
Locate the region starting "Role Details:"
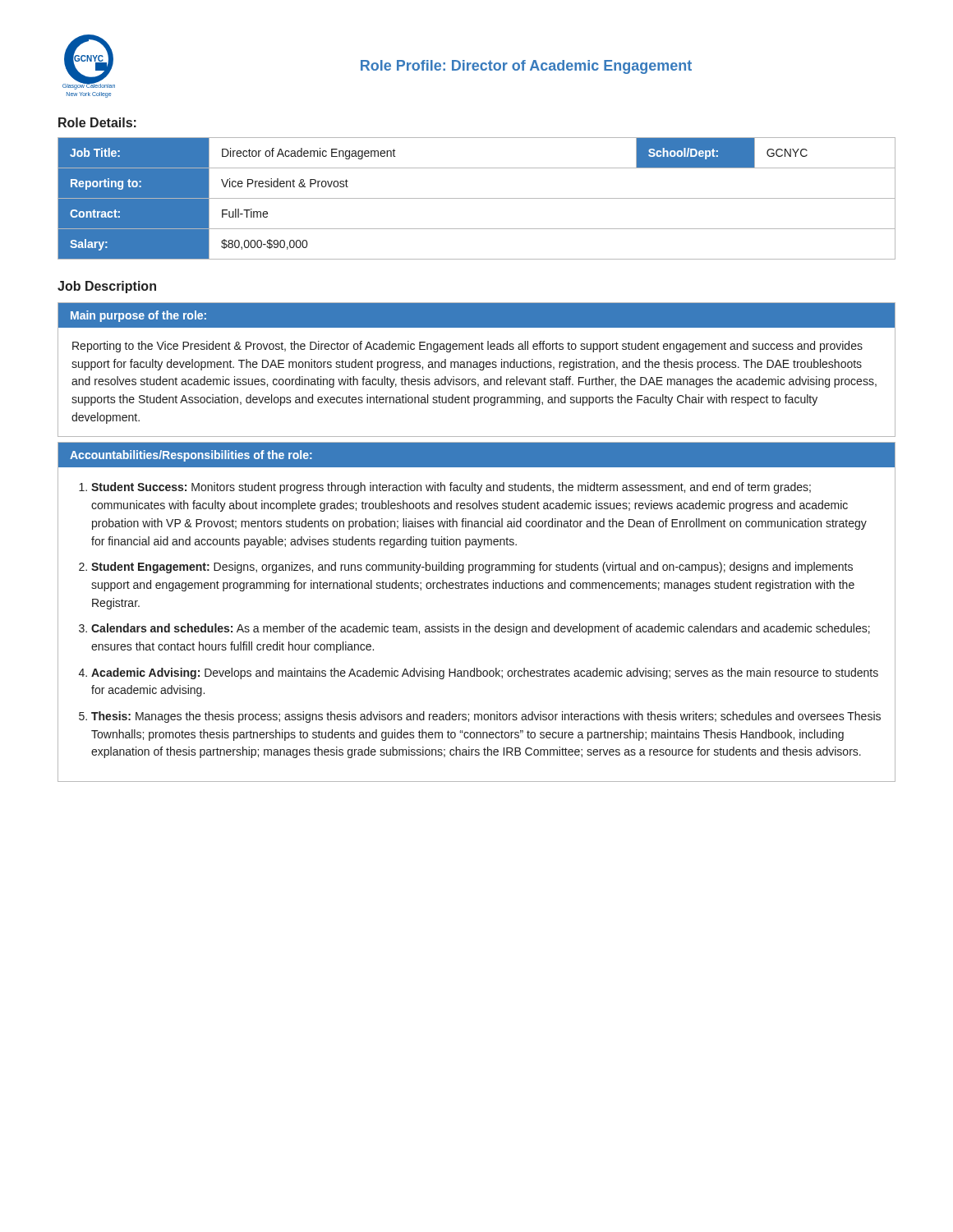tap(97, 123)
